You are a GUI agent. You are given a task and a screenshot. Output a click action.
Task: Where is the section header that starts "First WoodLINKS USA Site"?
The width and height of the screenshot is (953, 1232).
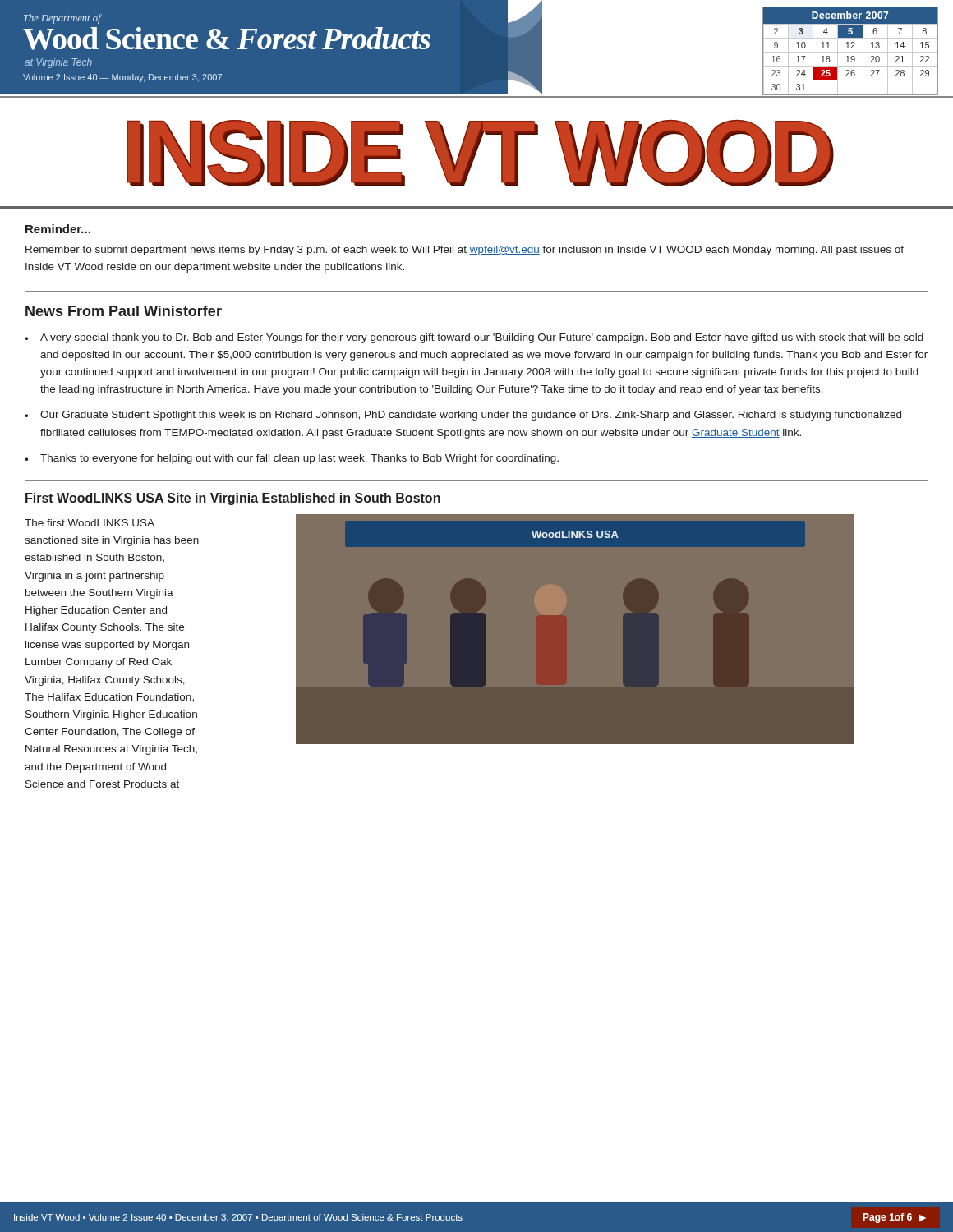[233, 498]
